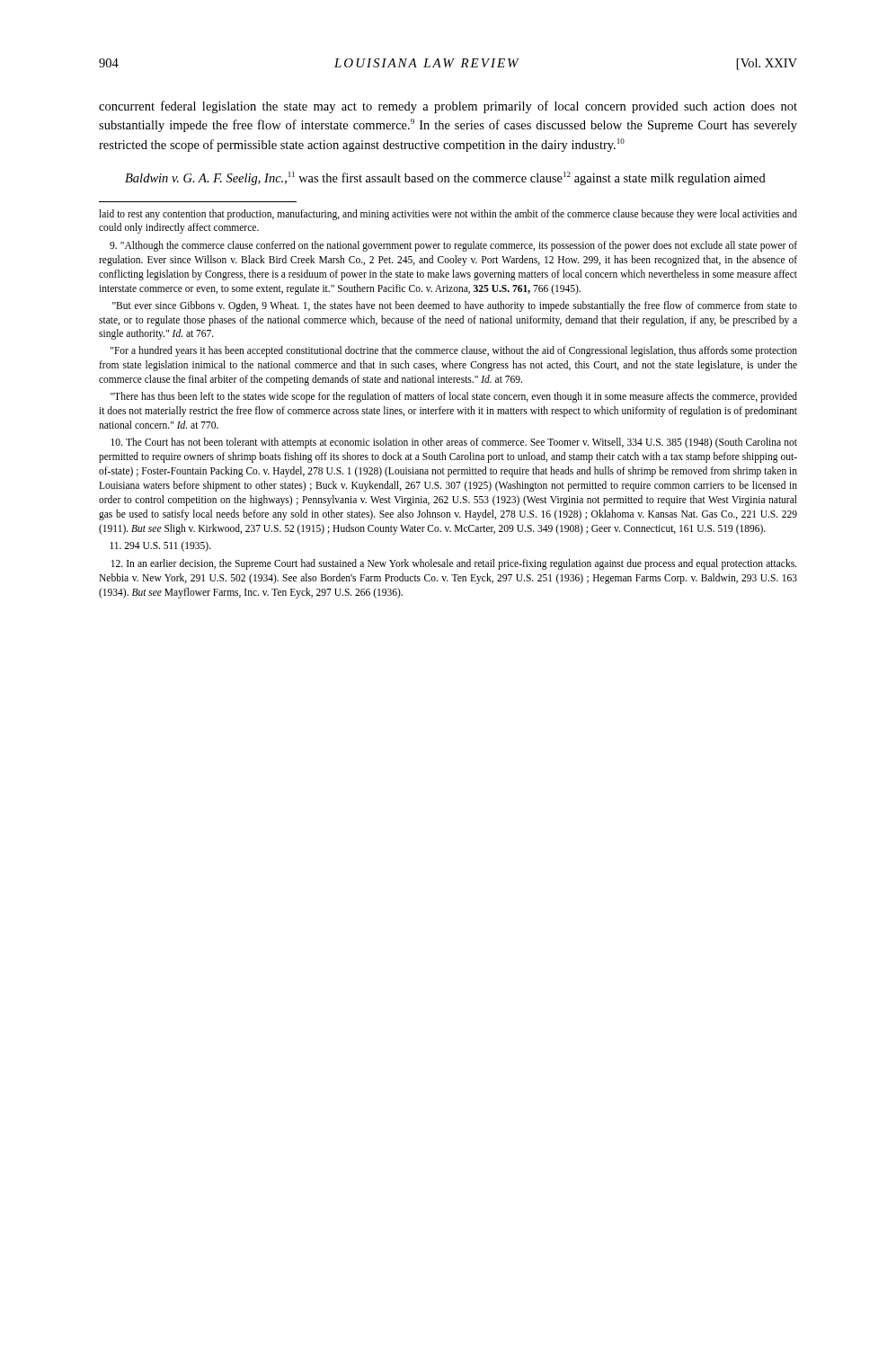Click on the region starting "The Court has"
The height and width of the screenshot is (1348, 896).
[448, 486]
